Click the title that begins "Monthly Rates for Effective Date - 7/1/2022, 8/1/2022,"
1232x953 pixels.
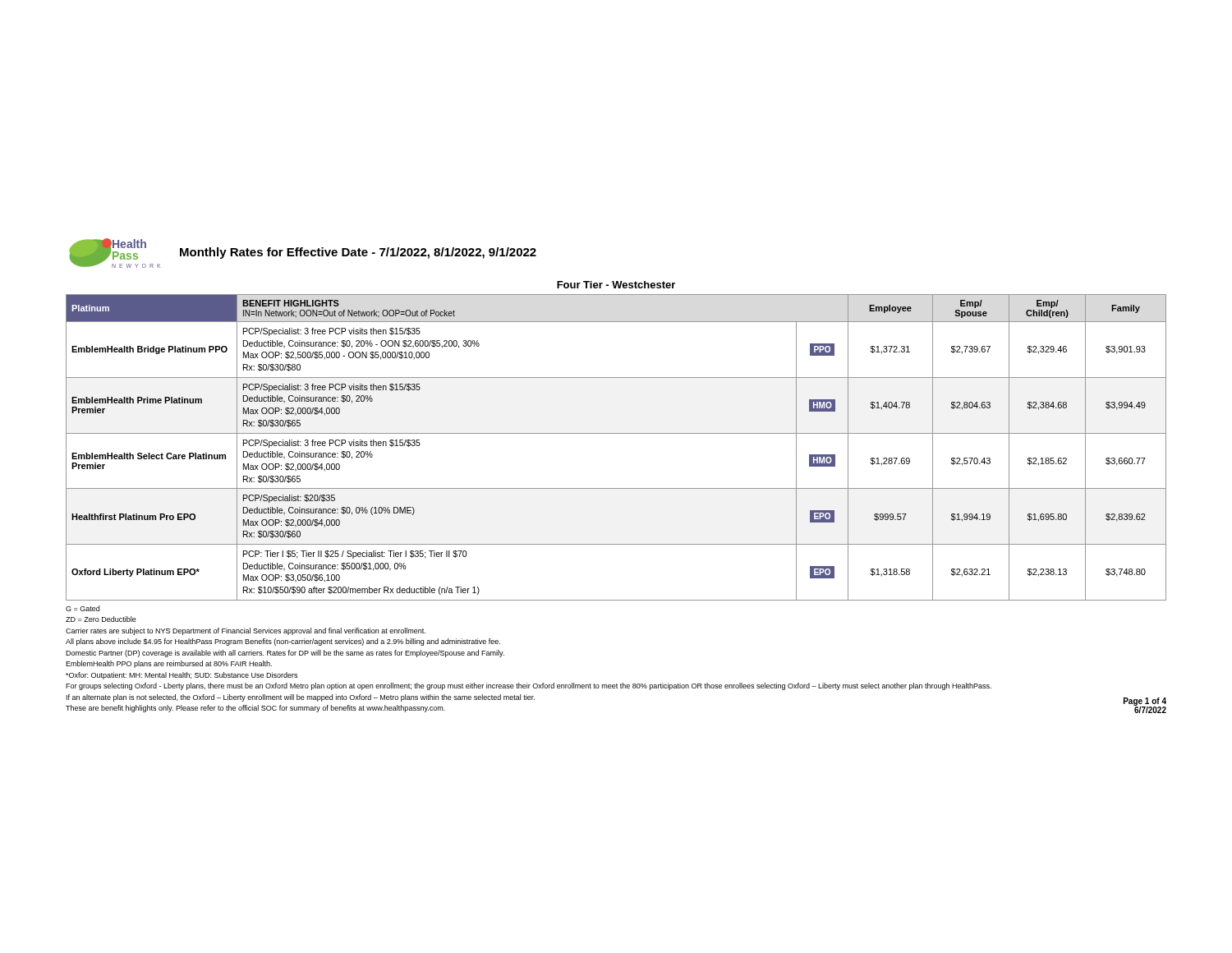tap(358, 252)
